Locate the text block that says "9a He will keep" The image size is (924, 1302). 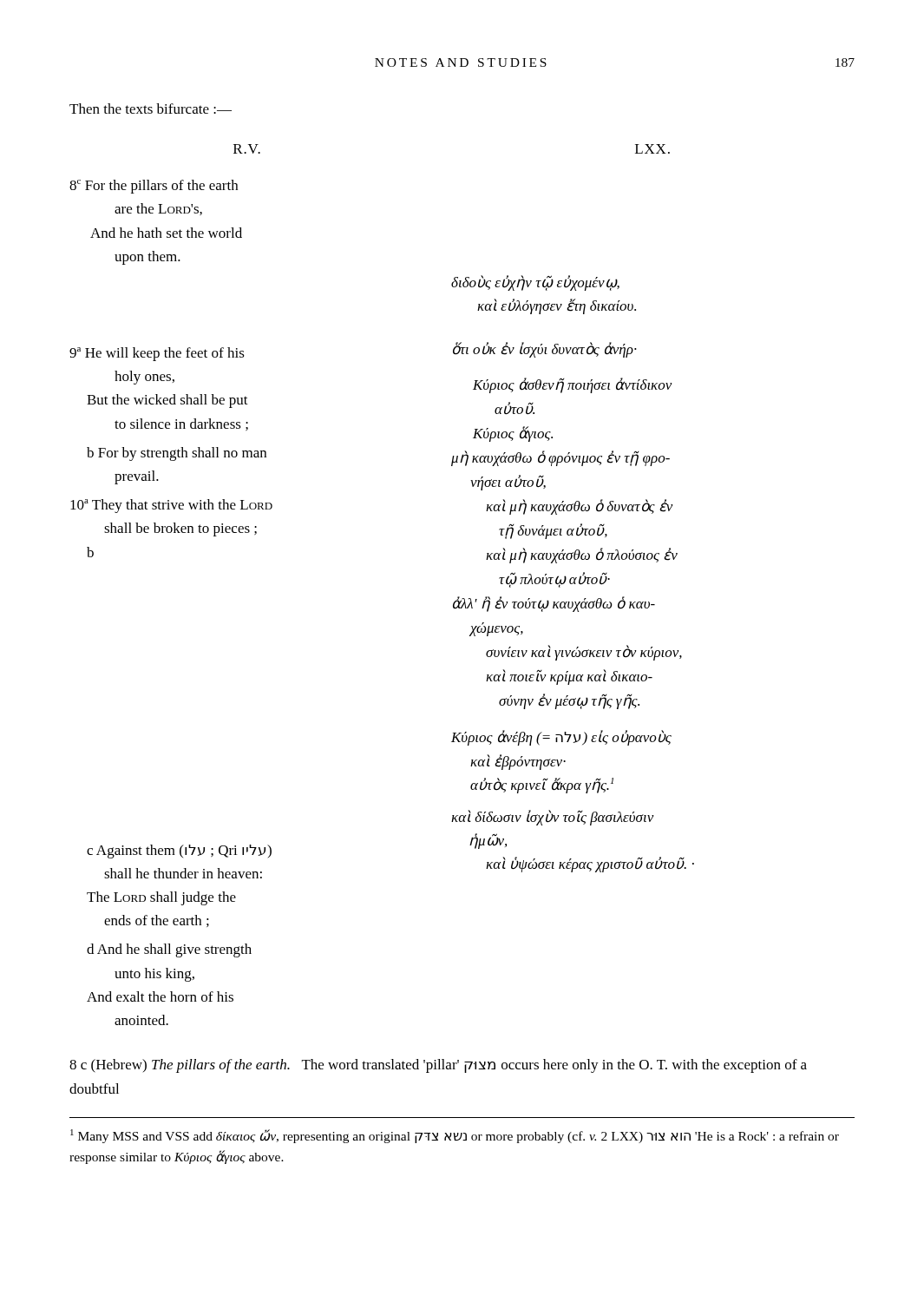tap(247, 389)
